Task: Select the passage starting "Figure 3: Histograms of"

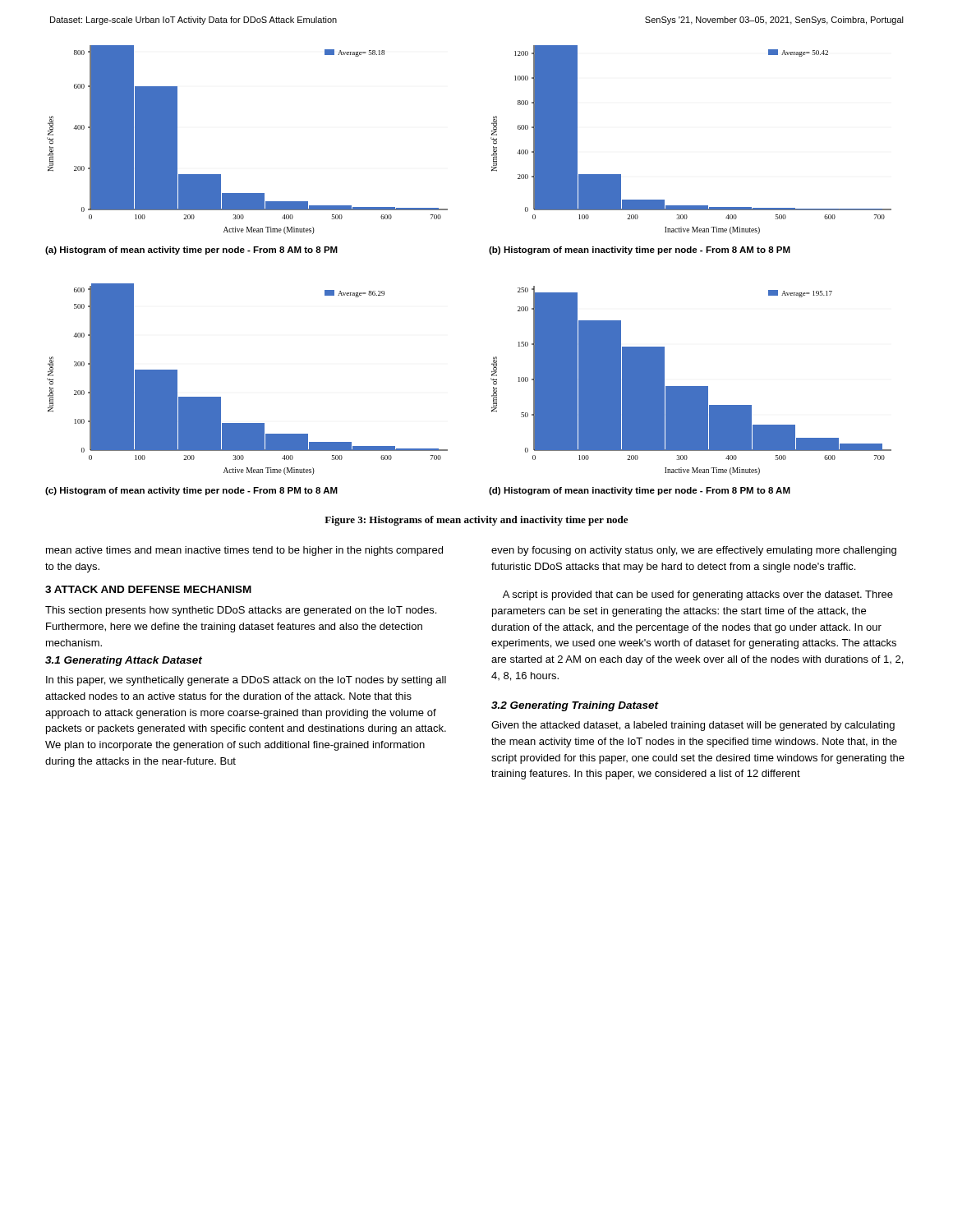Action: (x=476, y=520)
